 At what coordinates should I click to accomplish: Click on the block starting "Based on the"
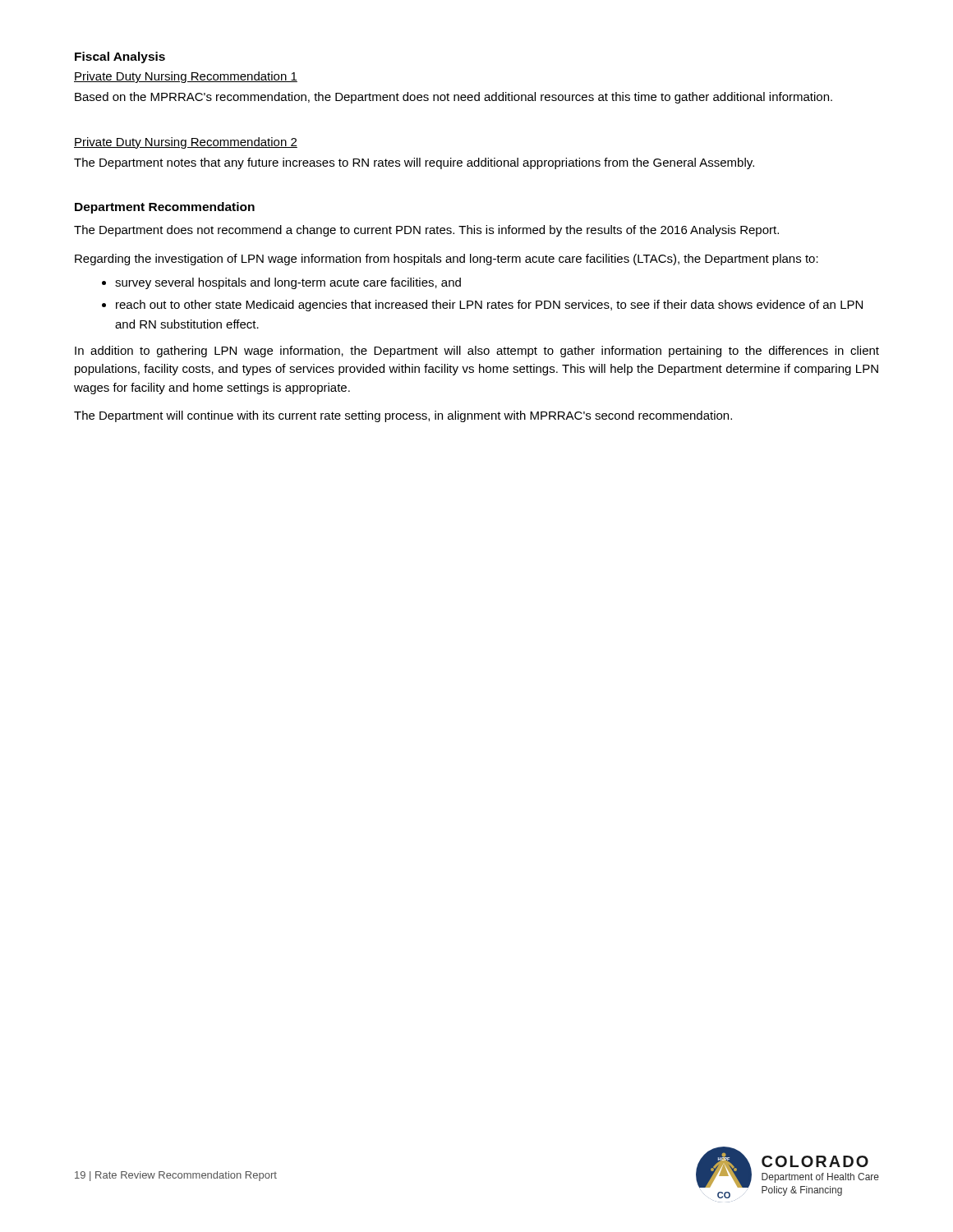pyautogui.click(x=454, y=97)
